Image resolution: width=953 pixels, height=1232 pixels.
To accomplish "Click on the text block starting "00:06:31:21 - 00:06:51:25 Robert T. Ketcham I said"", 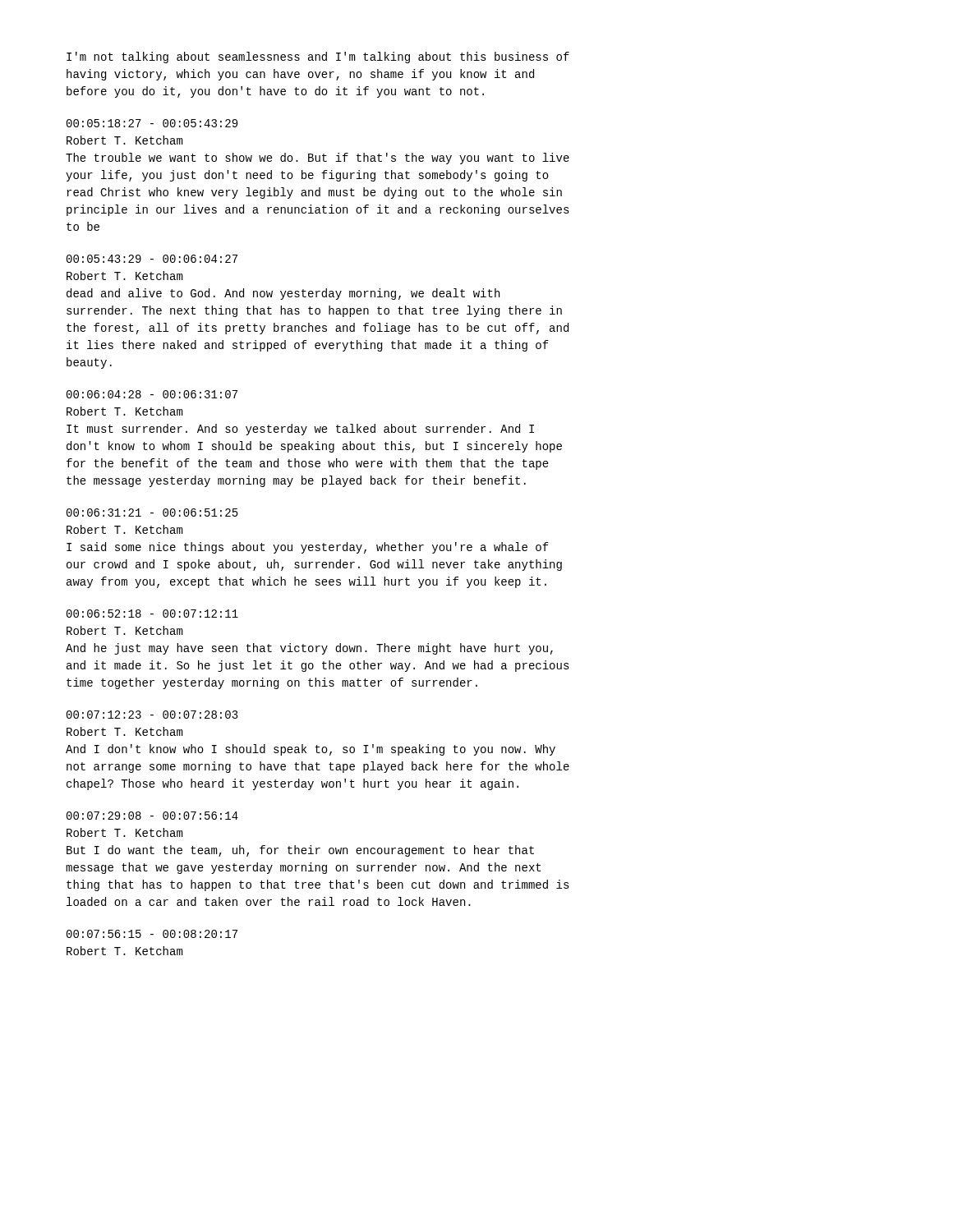I will click(476, 548).
